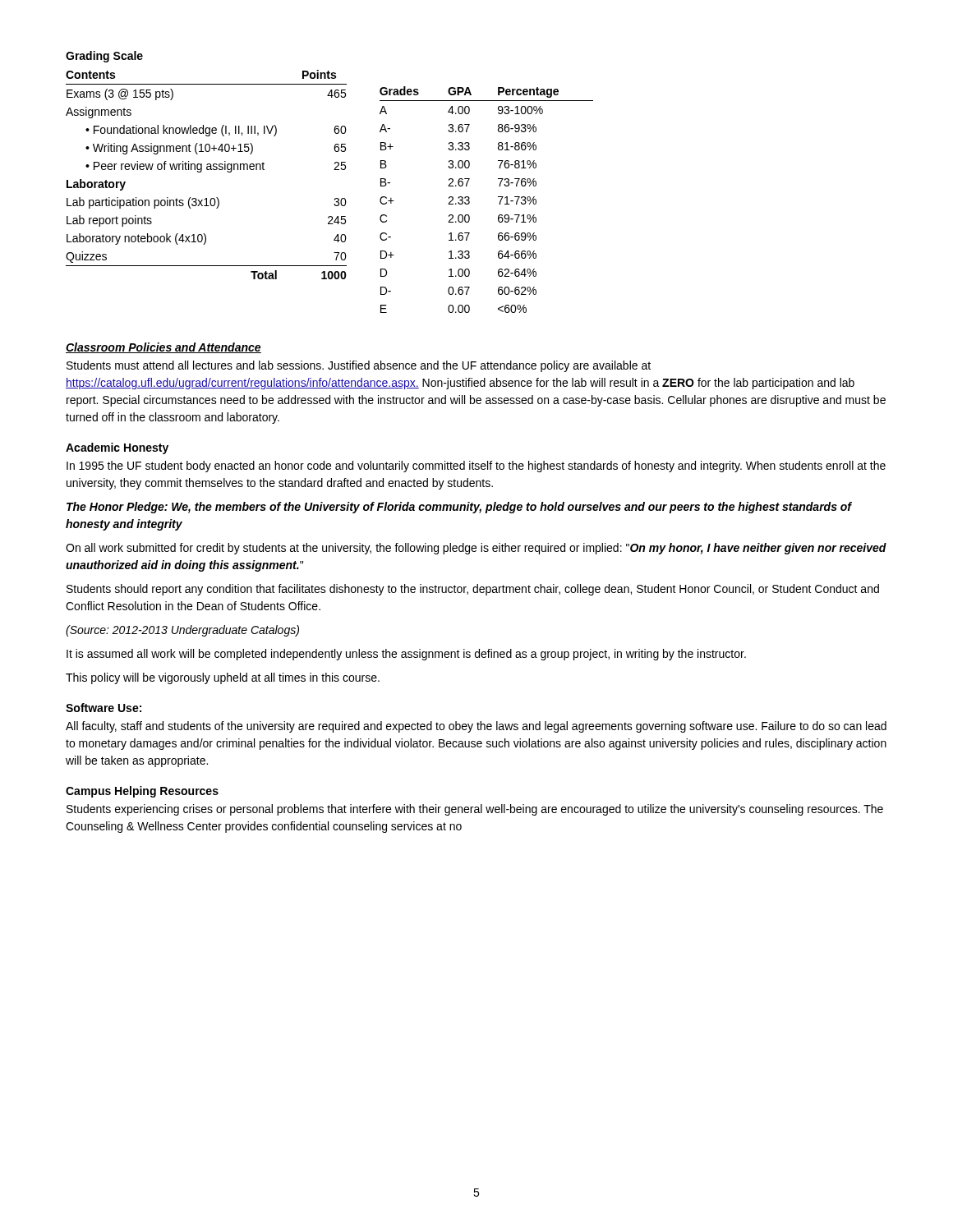Point to the passage starting "Grading Scale"
Screen dimensions: 1232x953
click(x=104, y=56)
